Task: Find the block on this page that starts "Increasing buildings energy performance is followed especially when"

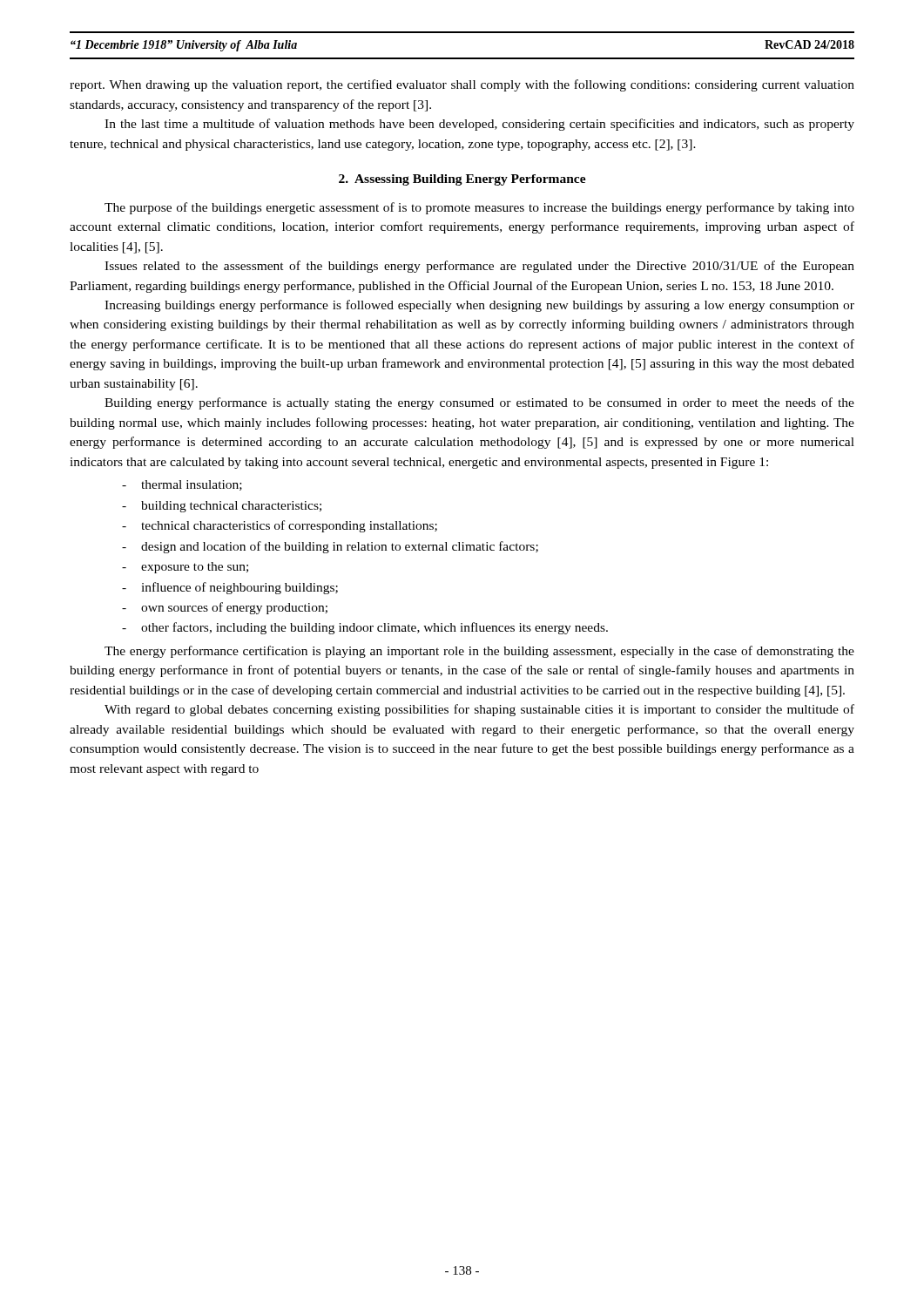Action: tap(462, 344)
